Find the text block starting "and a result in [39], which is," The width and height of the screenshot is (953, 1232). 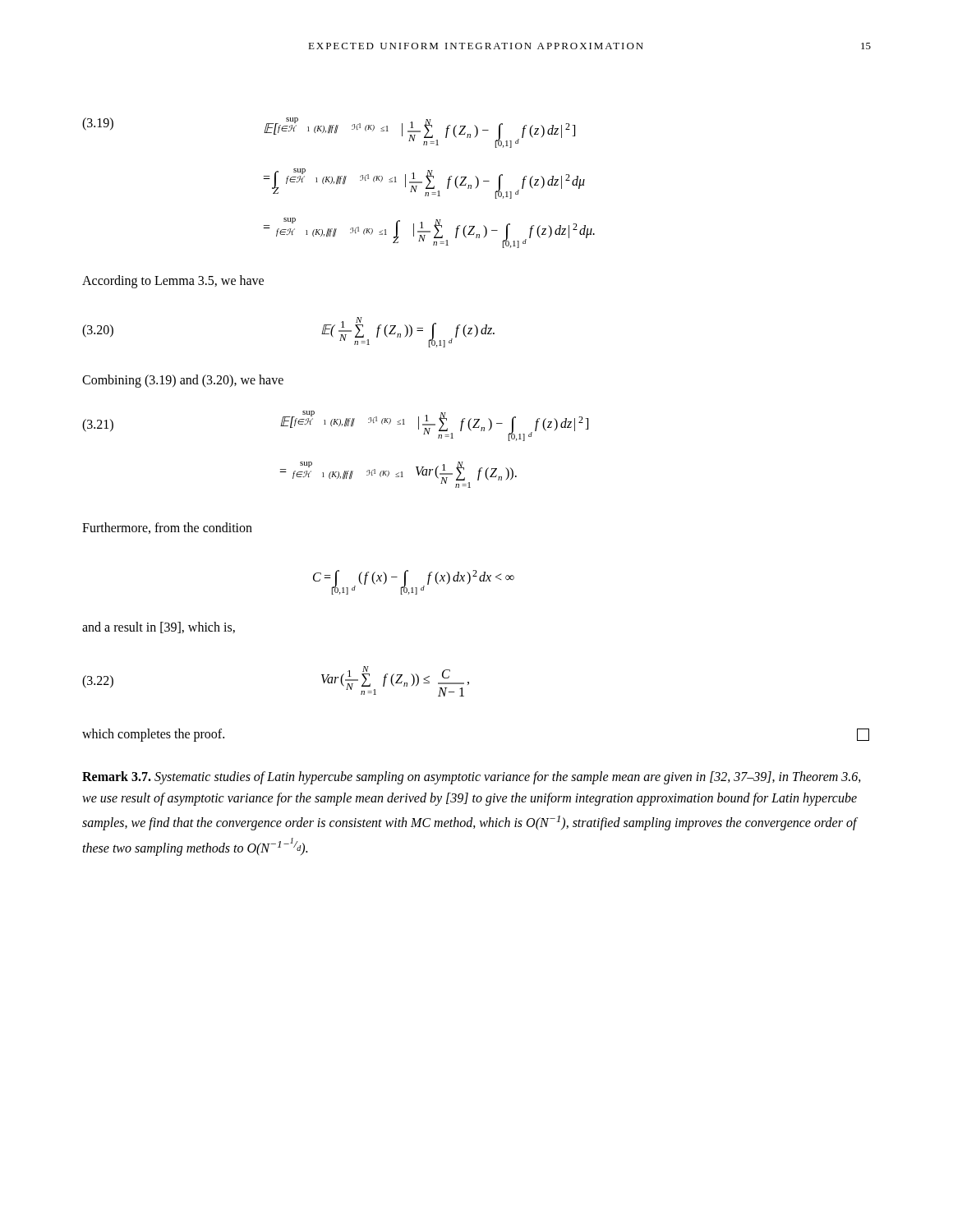pyautogui.click(x=159, y=627)
